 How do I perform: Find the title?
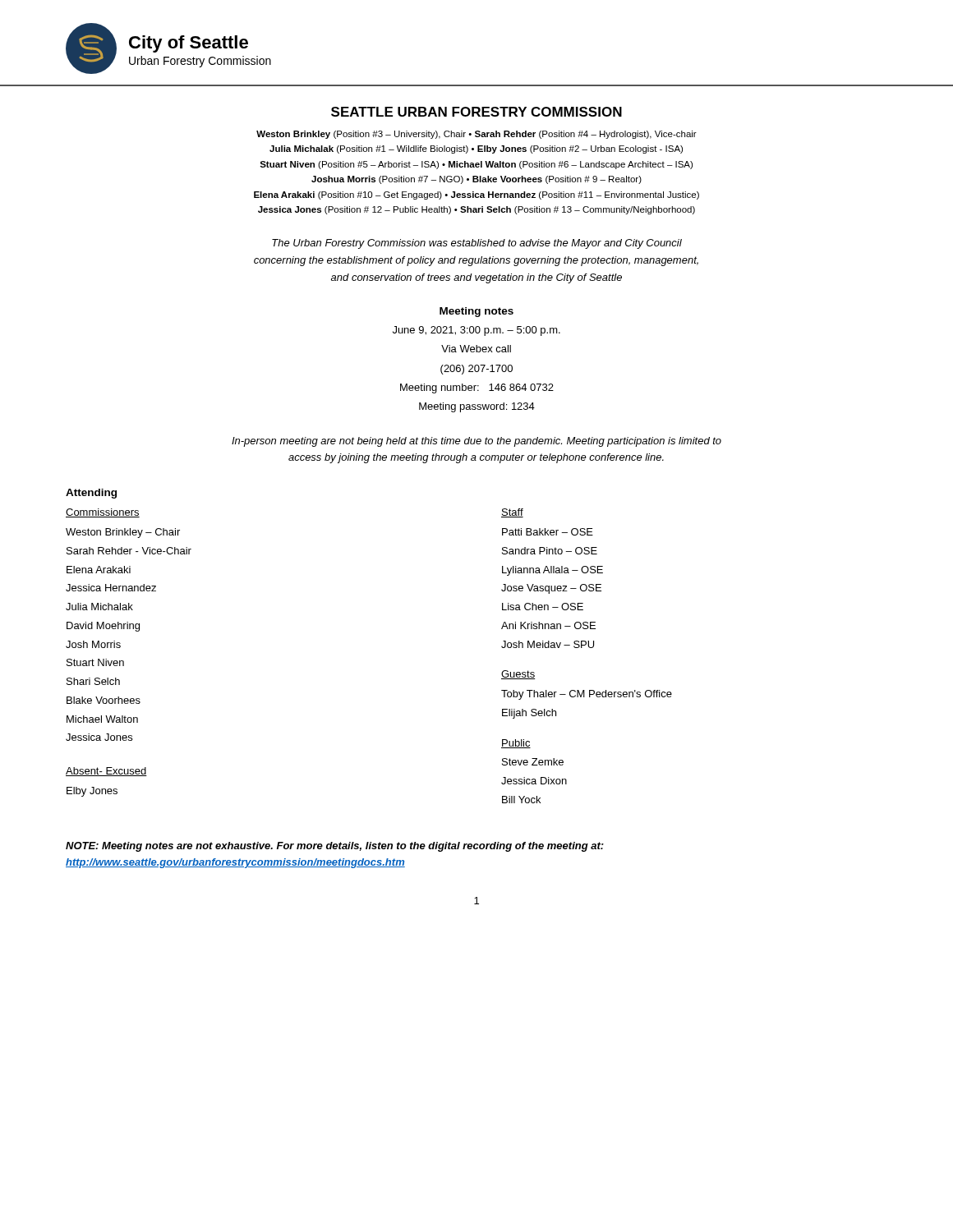pyautogui.click(x=476, y=112)
